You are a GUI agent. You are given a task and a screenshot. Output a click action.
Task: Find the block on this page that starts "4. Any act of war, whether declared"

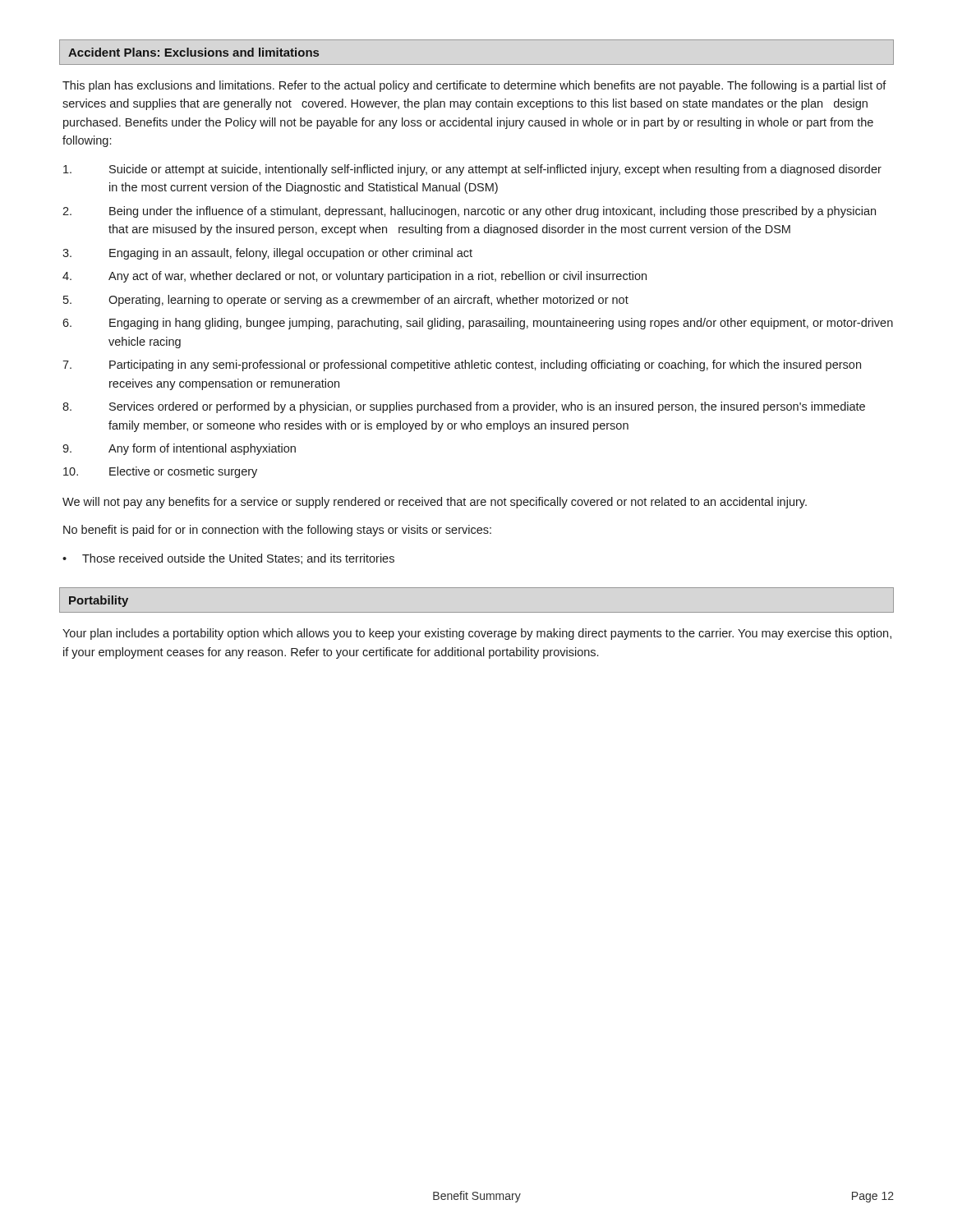coord(478,276)
